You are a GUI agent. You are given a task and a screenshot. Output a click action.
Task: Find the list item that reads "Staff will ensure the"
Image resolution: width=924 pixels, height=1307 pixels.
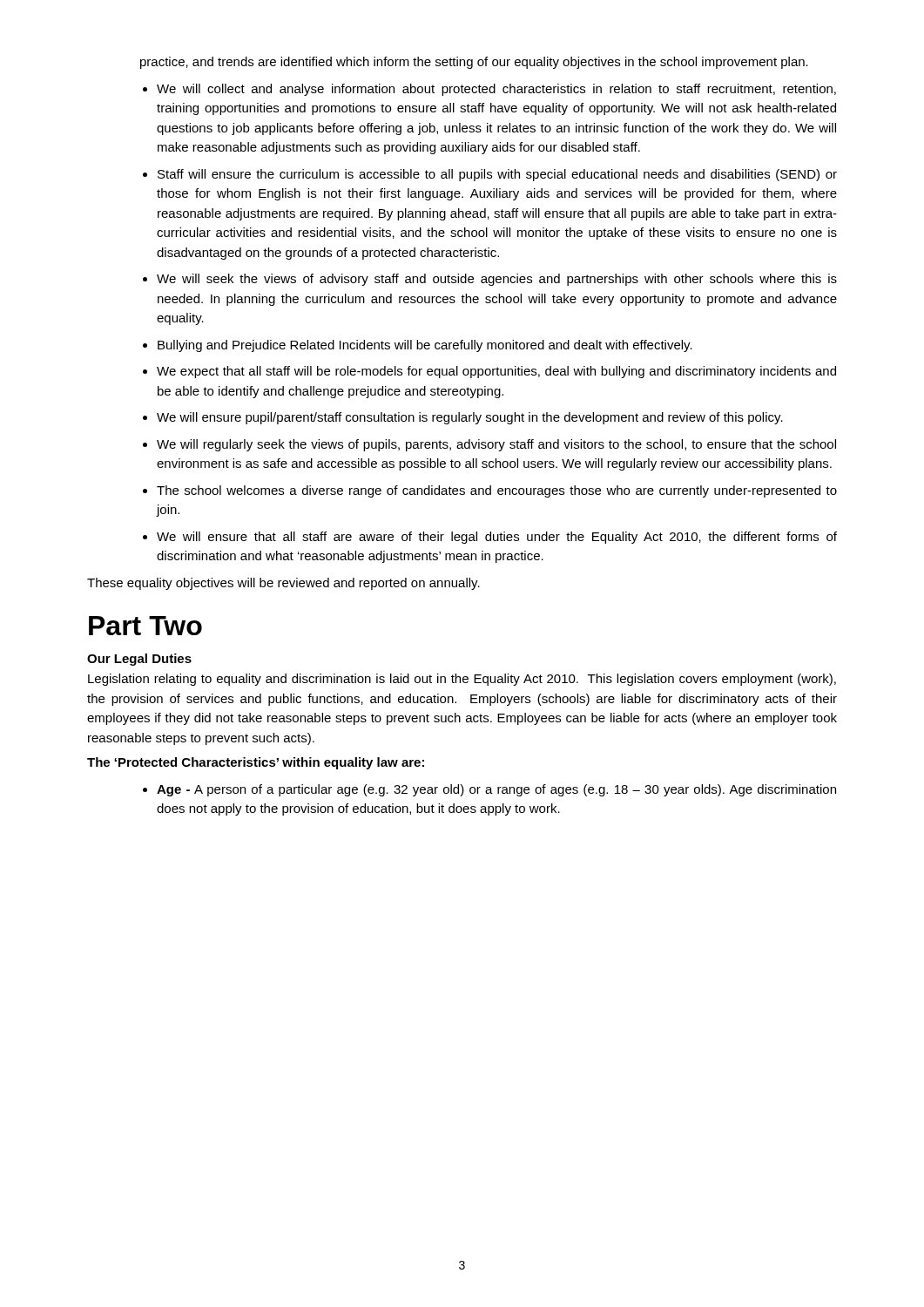pos(497,213)
